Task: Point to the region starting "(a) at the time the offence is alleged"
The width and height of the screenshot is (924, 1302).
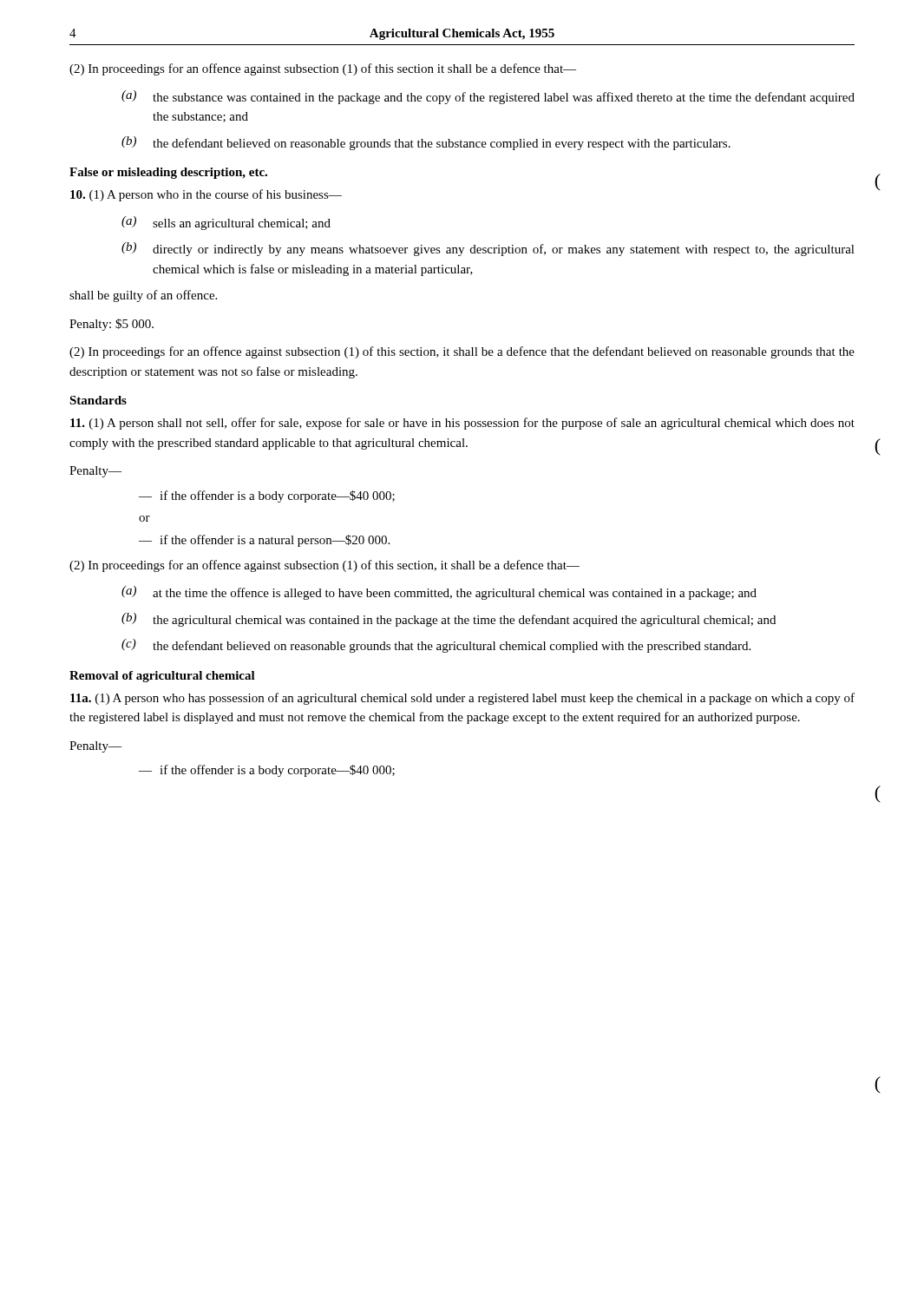Action: [x=488, y=593]
